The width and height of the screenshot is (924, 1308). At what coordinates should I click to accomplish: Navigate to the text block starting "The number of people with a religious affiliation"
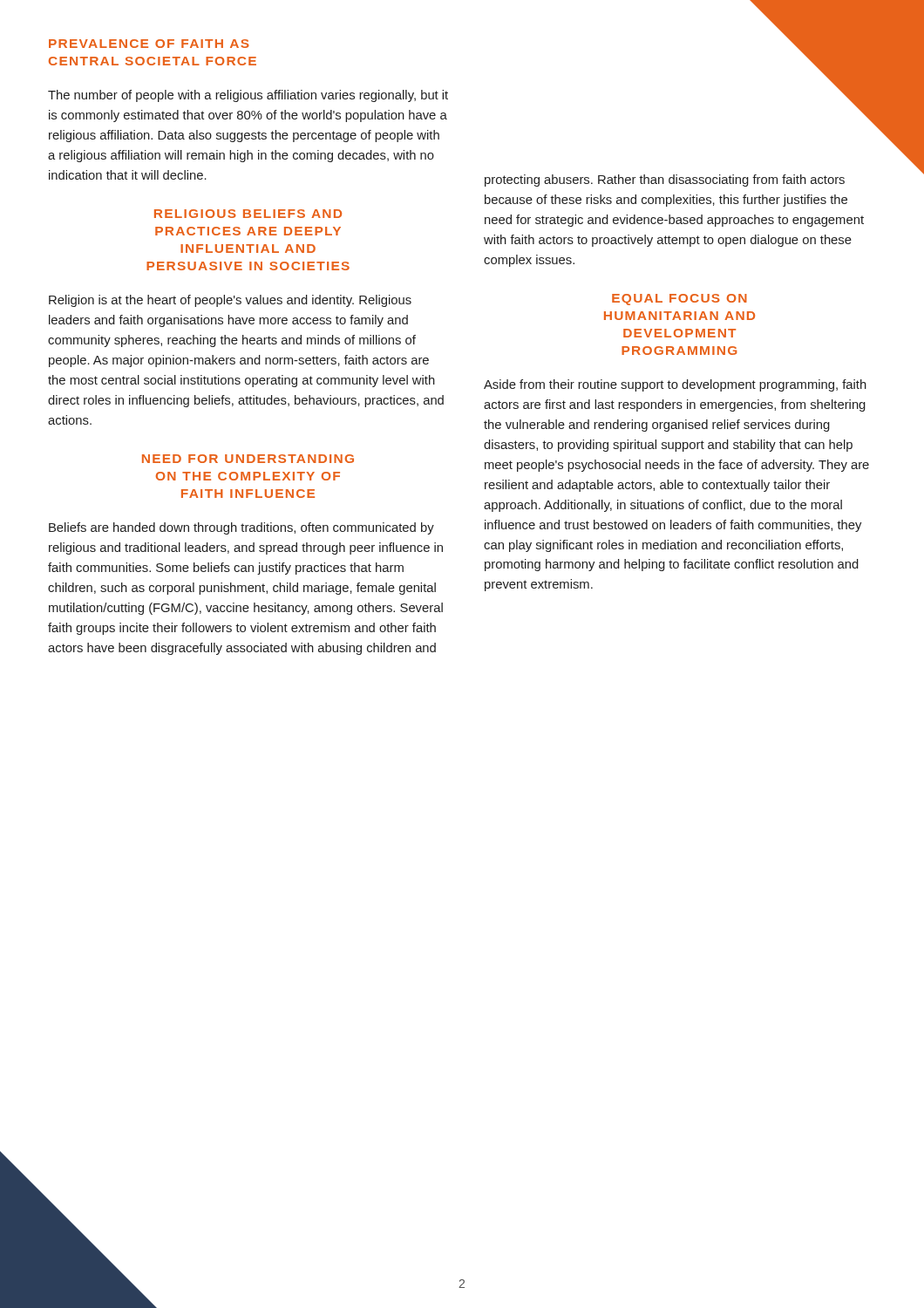click(x=248, y=136)
